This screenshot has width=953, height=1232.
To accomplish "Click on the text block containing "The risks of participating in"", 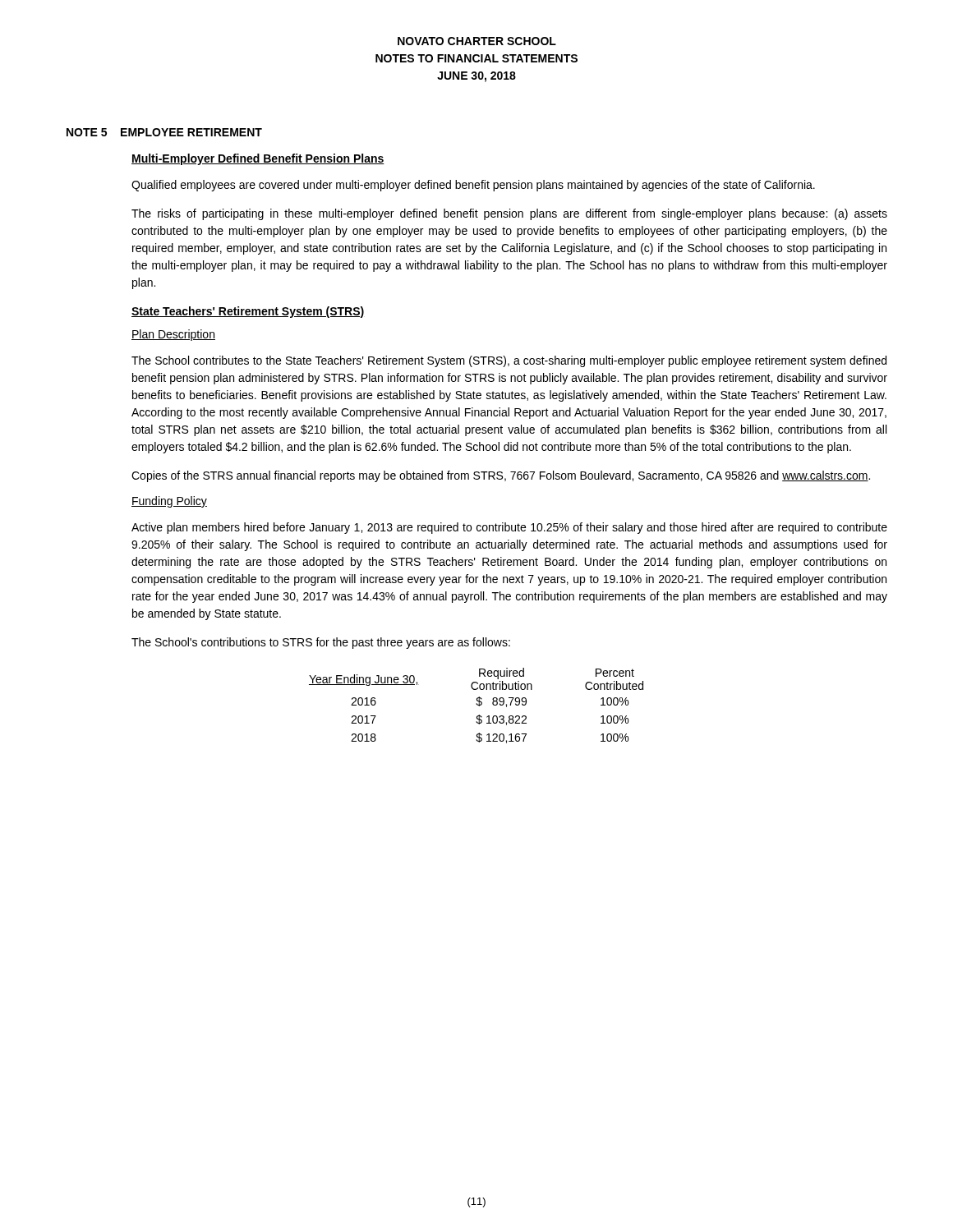I will point(509,248).
